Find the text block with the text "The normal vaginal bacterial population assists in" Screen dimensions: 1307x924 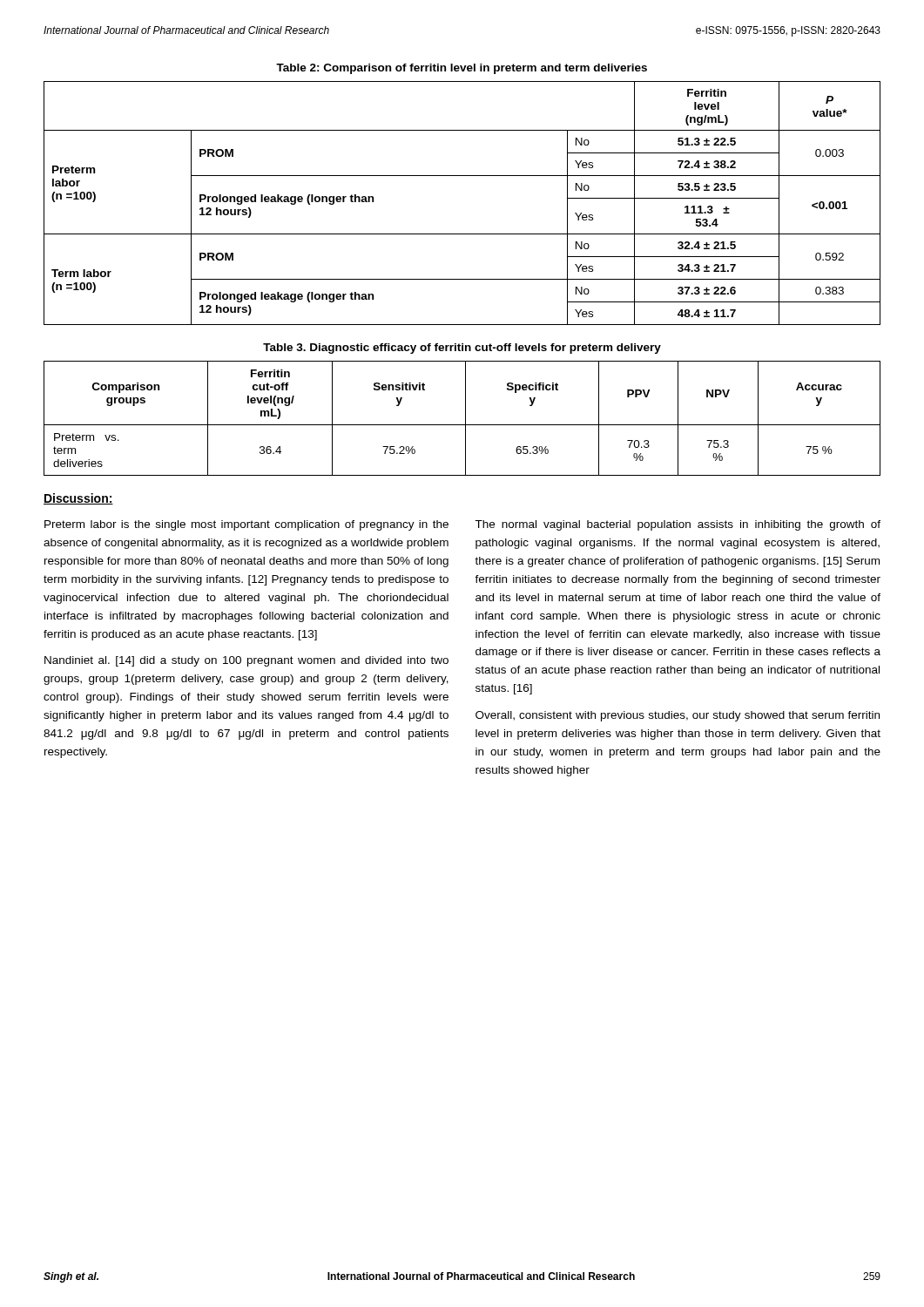pyautogui.click(x=678, y=607)
